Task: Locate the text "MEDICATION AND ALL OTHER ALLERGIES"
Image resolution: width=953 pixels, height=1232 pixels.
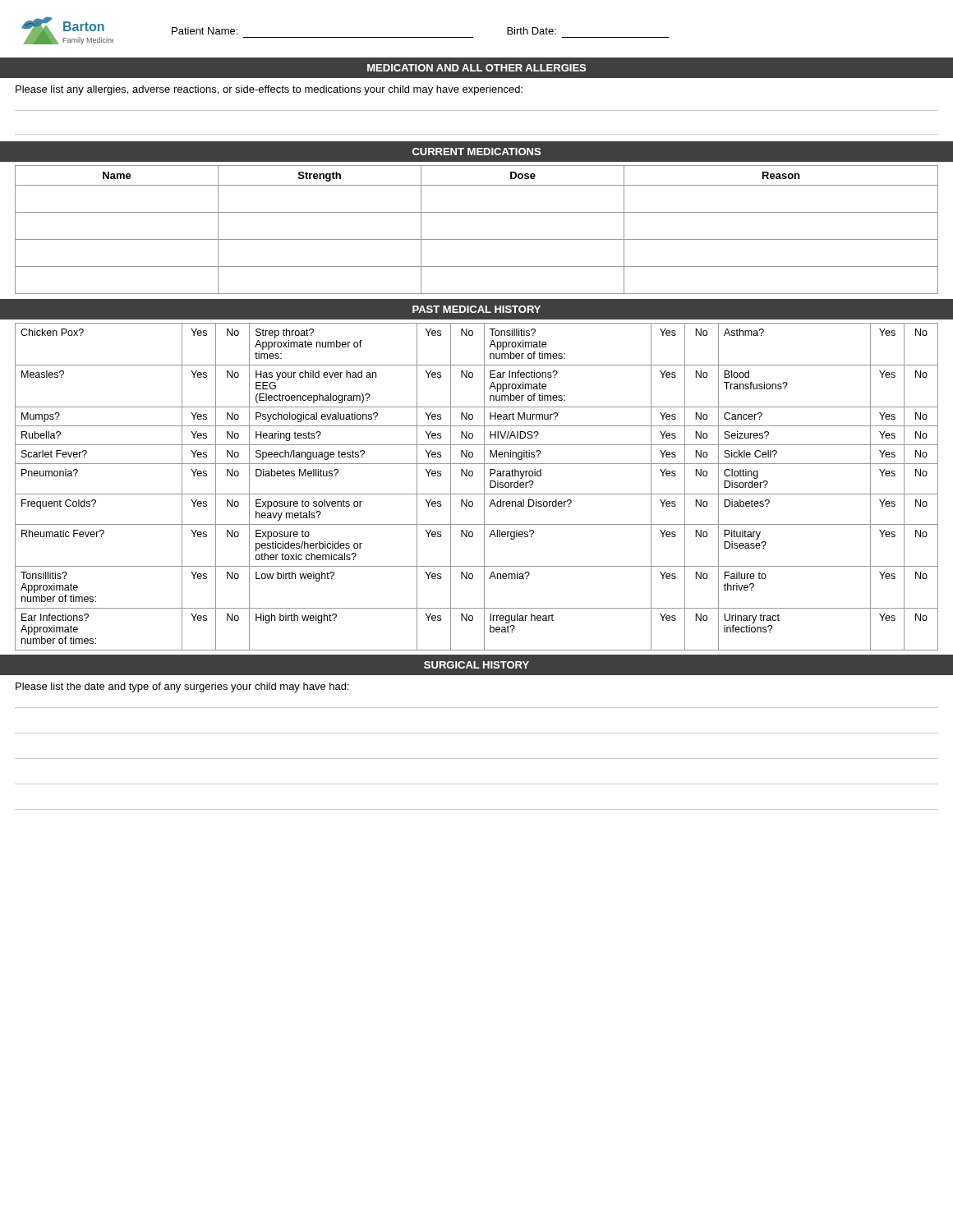Action: 476,68
